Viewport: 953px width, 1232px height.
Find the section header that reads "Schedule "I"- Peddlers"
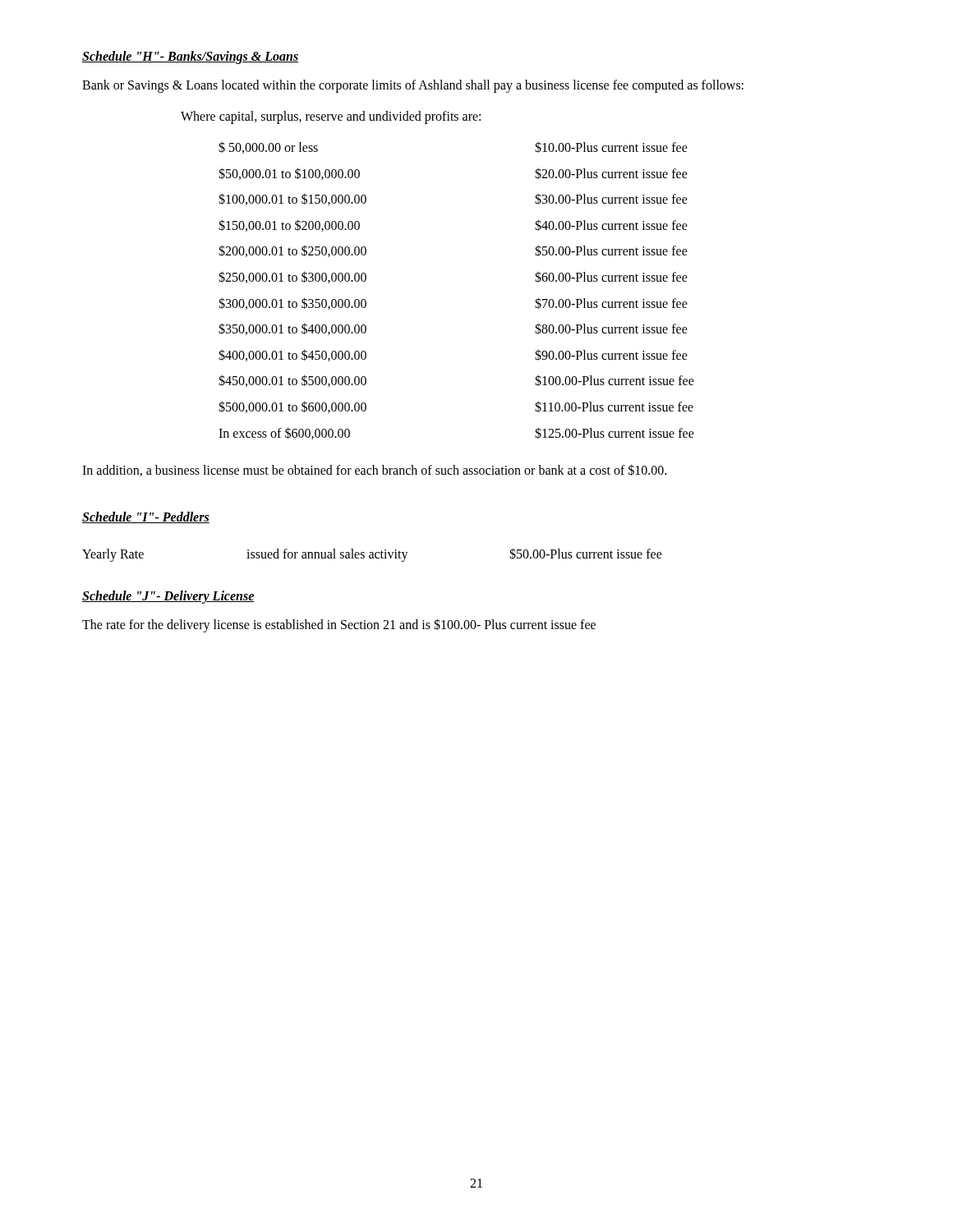coord(146,517)
